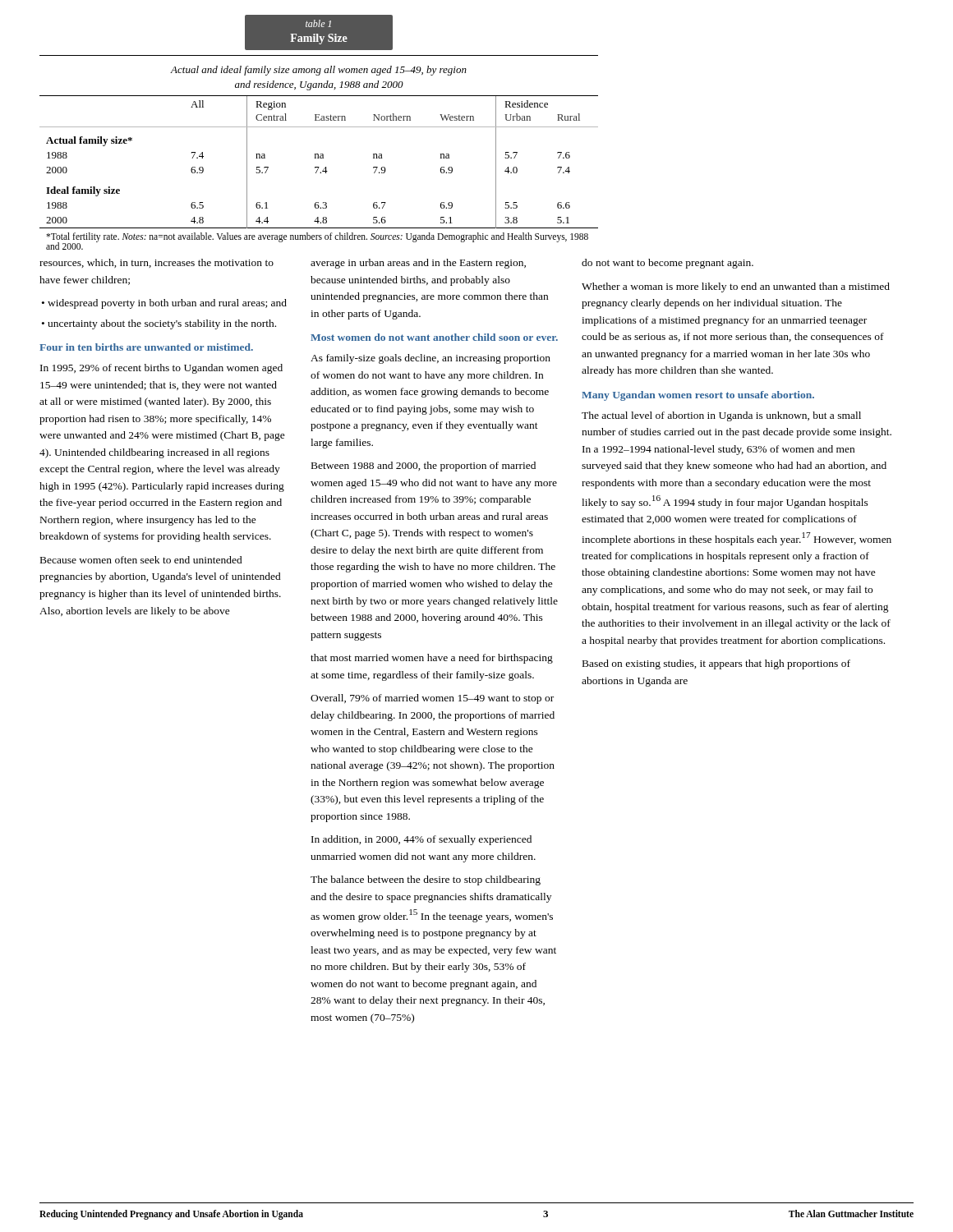This screenshot has height=1232, width=953.
Task: Select the text block starting "Between 1988 and 2000, the proportion of married"
Action: coord(434,550)
